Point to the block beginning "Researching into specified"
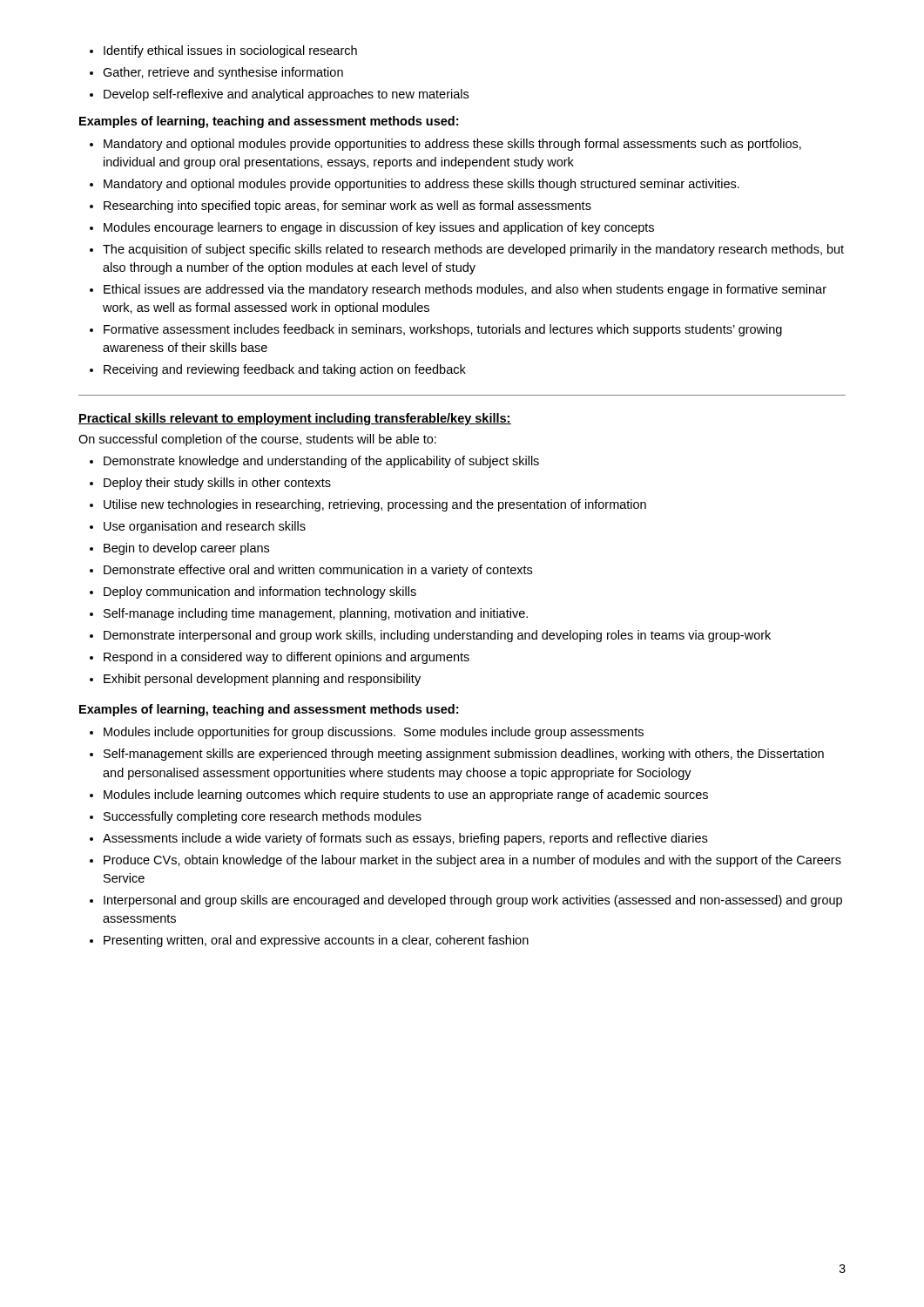924x1307 pixels. 347,206
